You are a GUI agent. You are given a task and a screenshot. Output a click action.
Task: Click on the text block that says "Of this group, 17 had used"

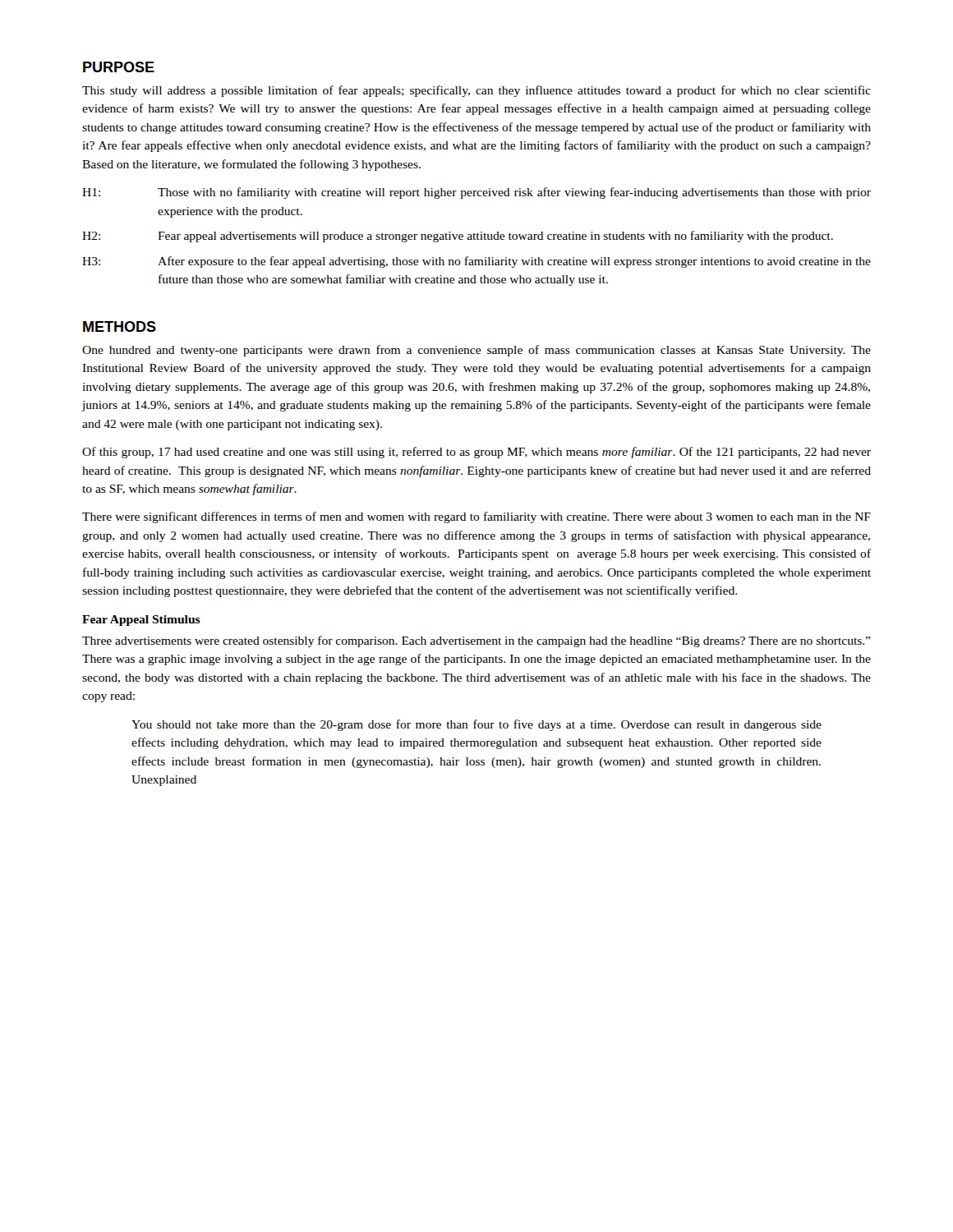(476, 470)
